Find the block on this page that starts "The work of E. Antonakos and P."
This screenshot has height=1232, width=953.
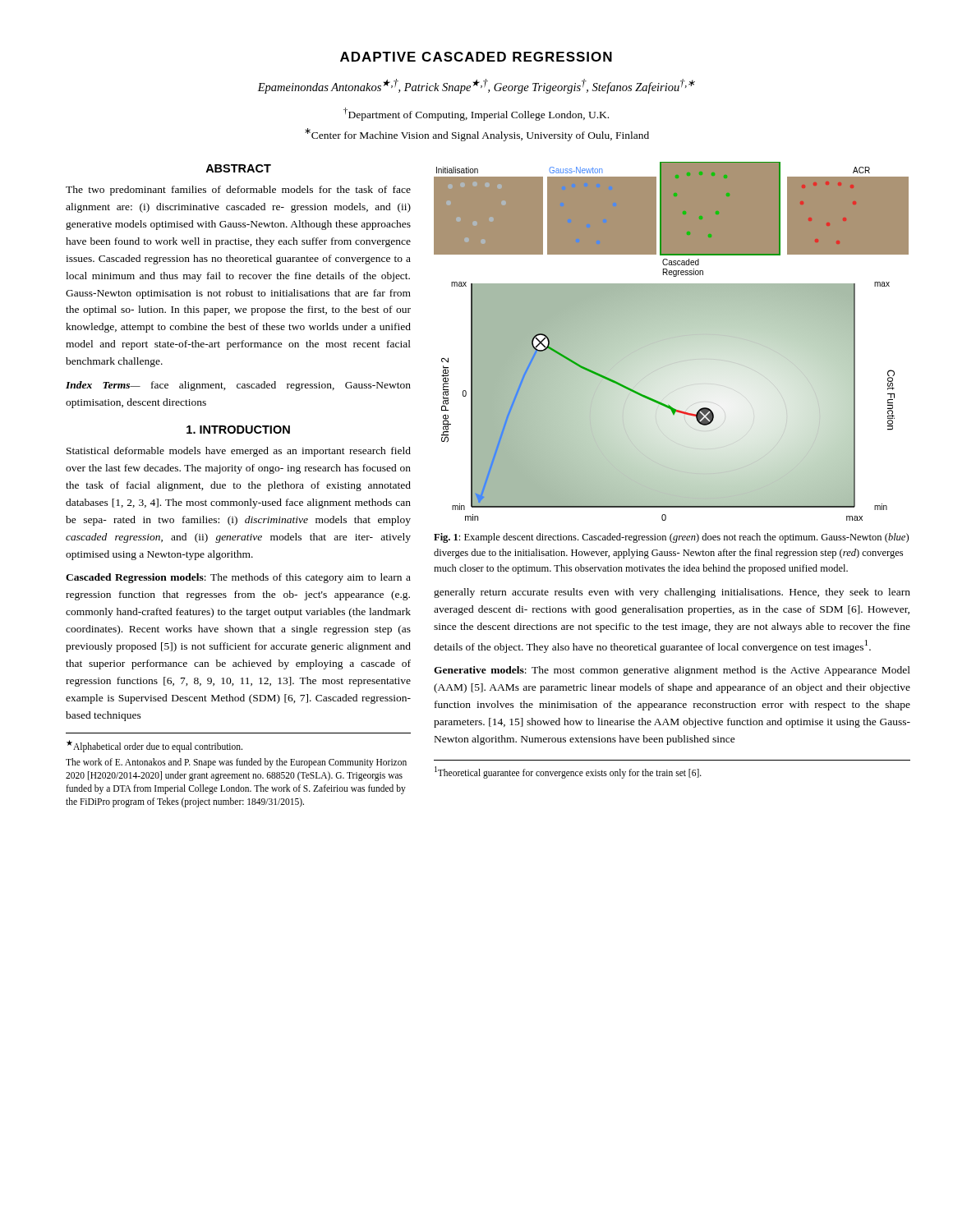pyautogui.click(x=236, y=782)
